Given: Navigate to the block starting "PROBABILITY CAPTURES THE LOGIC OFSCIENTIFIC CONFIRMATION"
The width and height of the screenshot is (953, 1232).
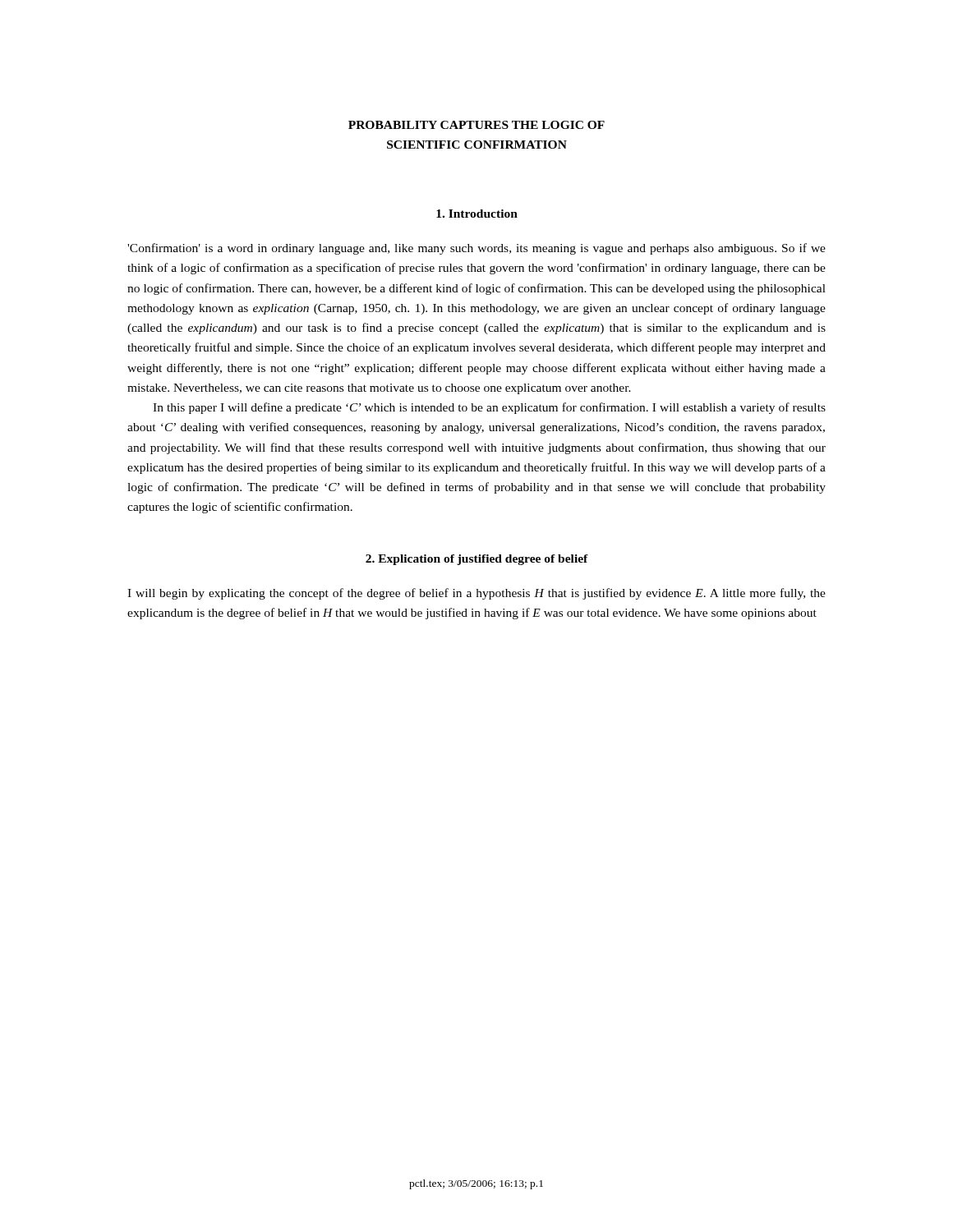Looking at the screenshot, I should tap(476, 134).
